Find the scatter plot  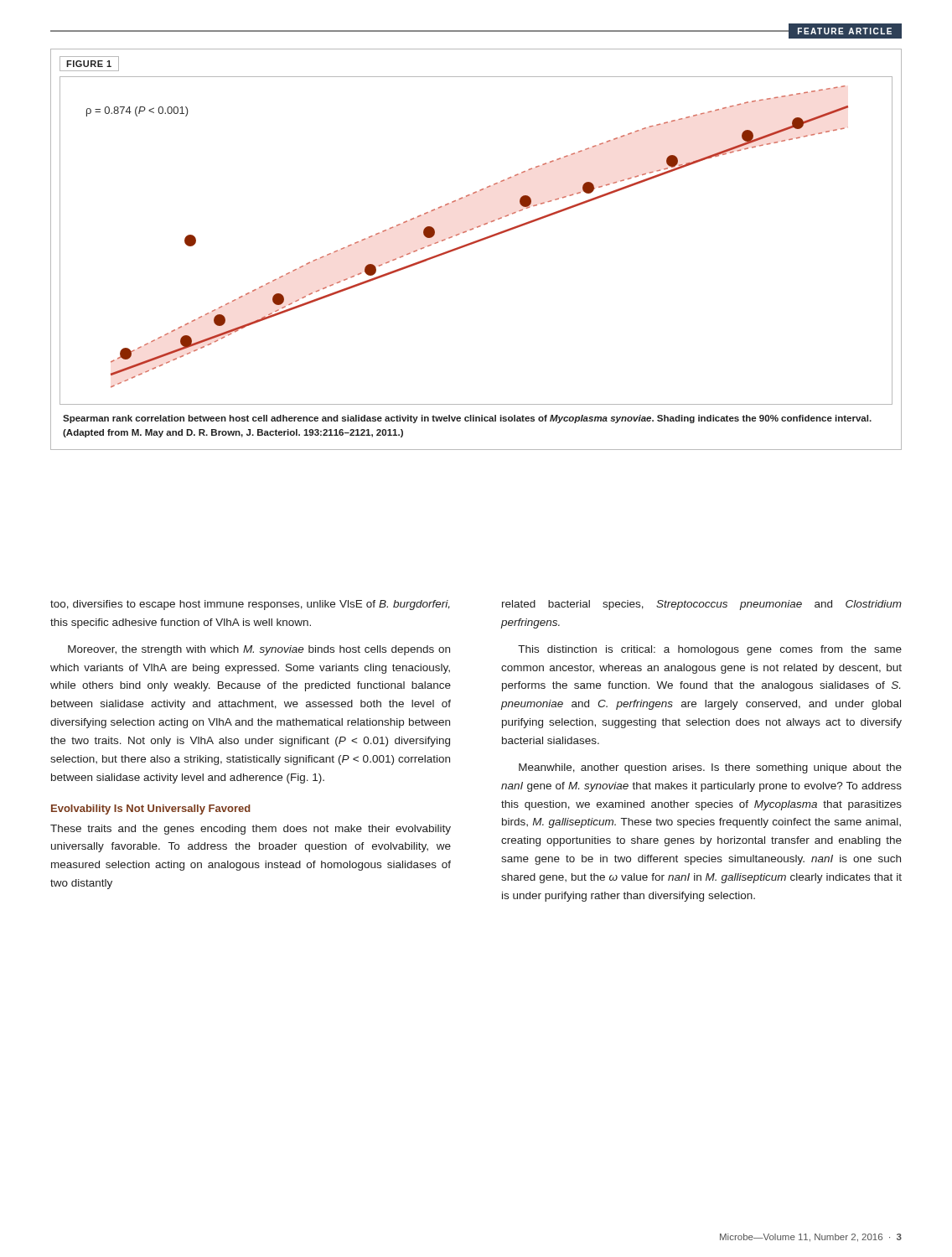(476, 249)
